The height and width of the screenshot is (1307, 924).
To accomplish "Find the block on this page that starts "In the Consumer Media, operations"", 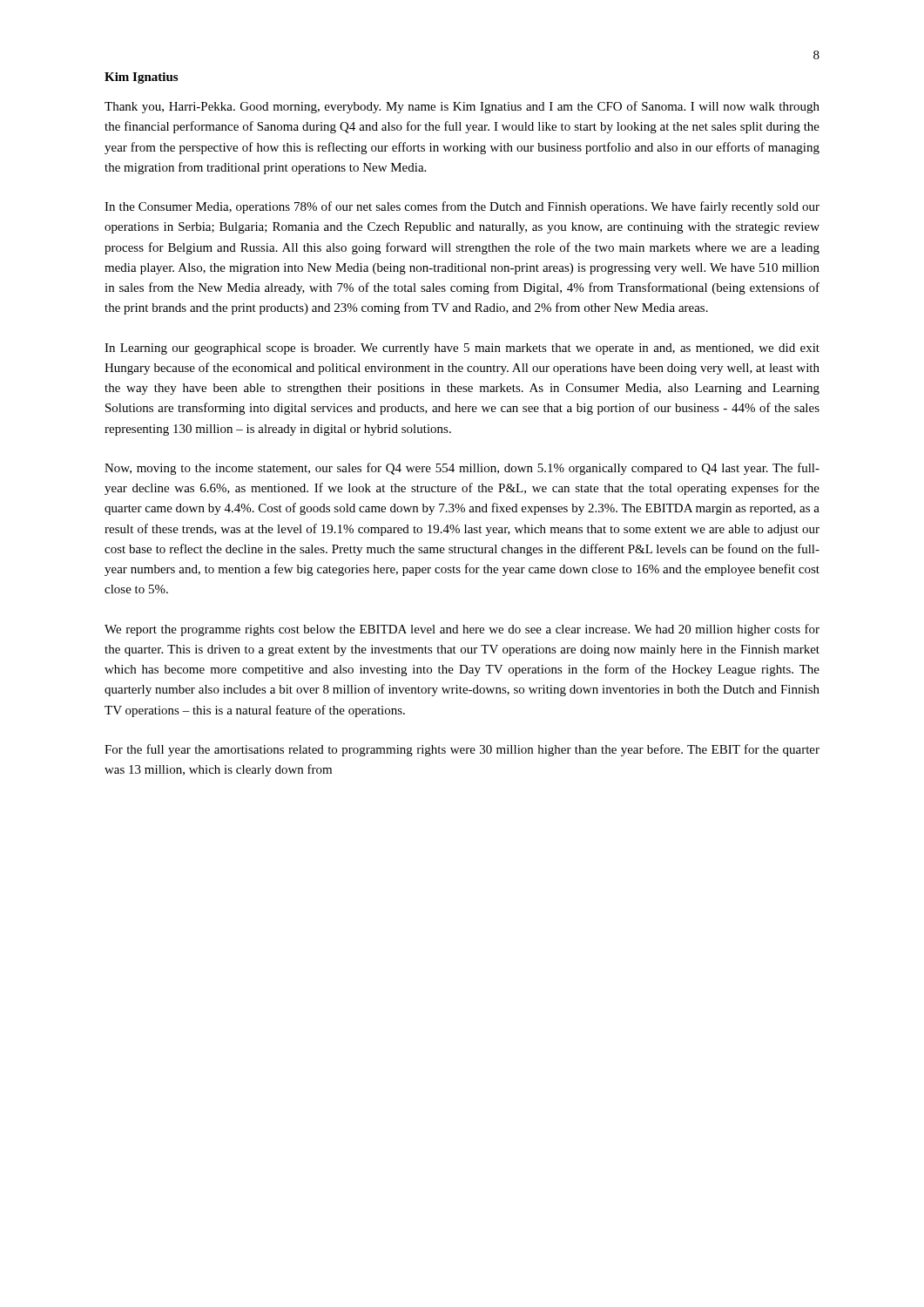I will (x=462, y=257).
